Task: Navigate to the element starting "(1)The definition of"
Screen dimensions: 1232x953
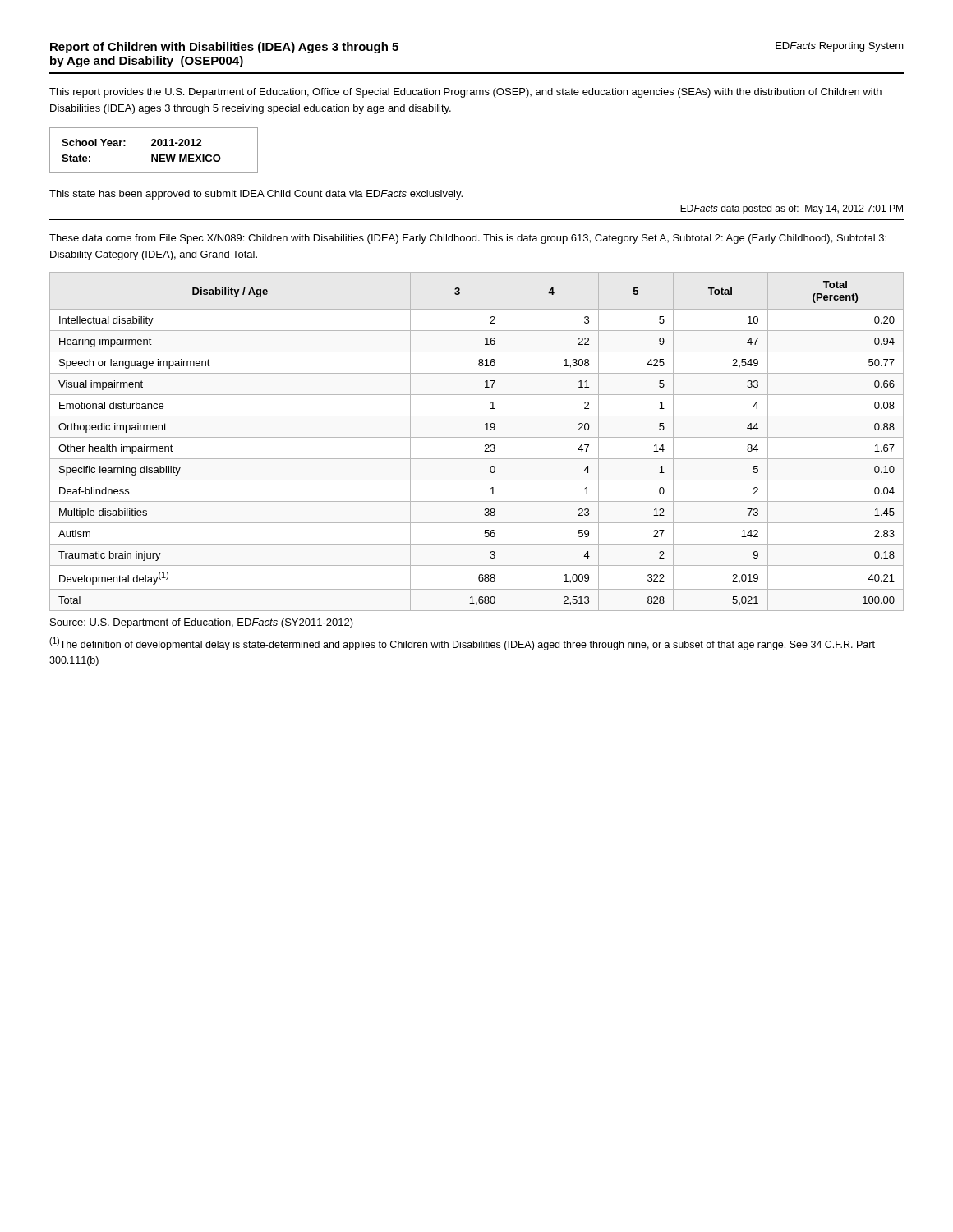Action: (462, 652)
